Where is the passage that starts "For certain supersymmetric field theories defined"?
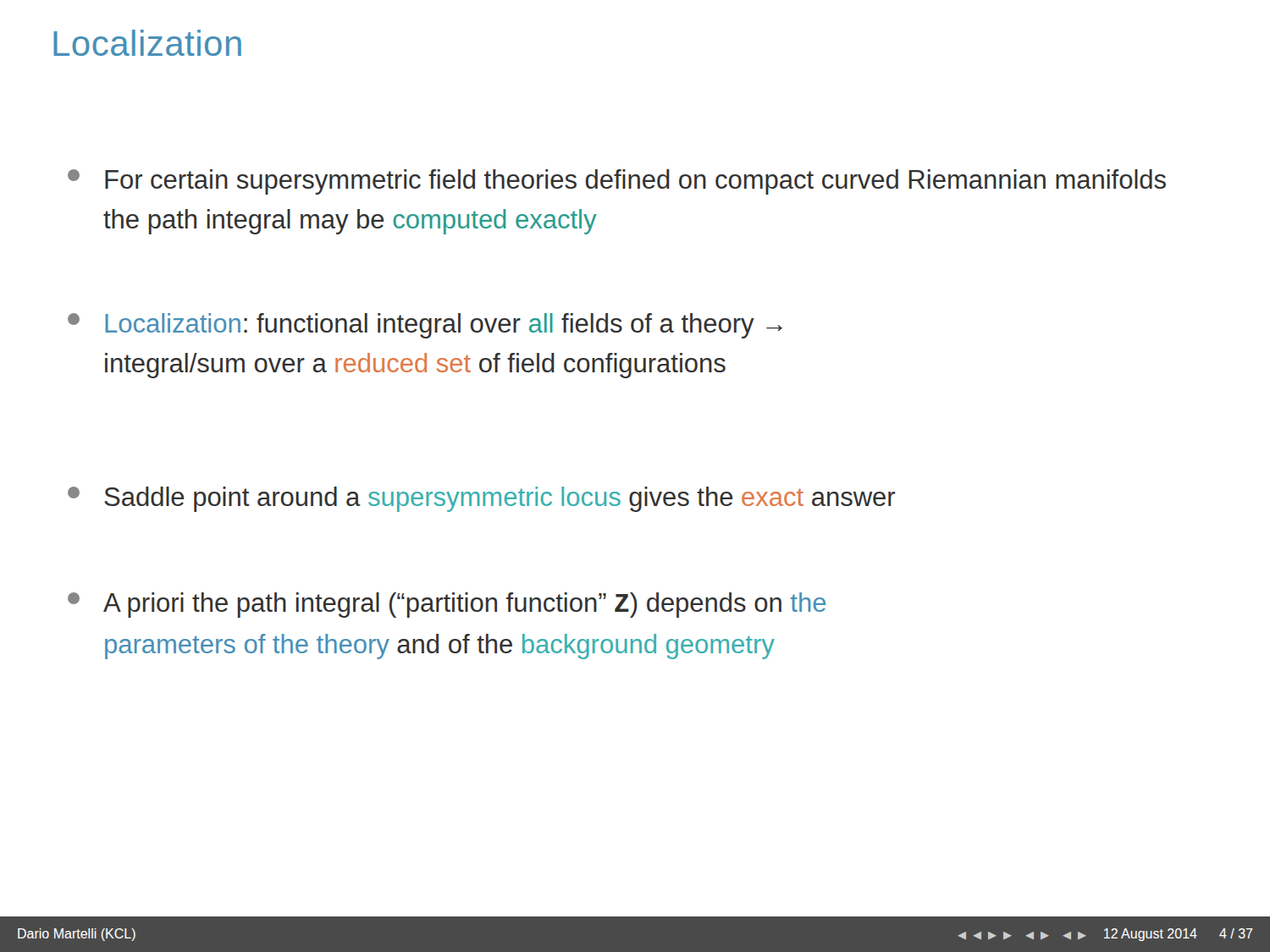1270x952 pixels. [635, 200]
